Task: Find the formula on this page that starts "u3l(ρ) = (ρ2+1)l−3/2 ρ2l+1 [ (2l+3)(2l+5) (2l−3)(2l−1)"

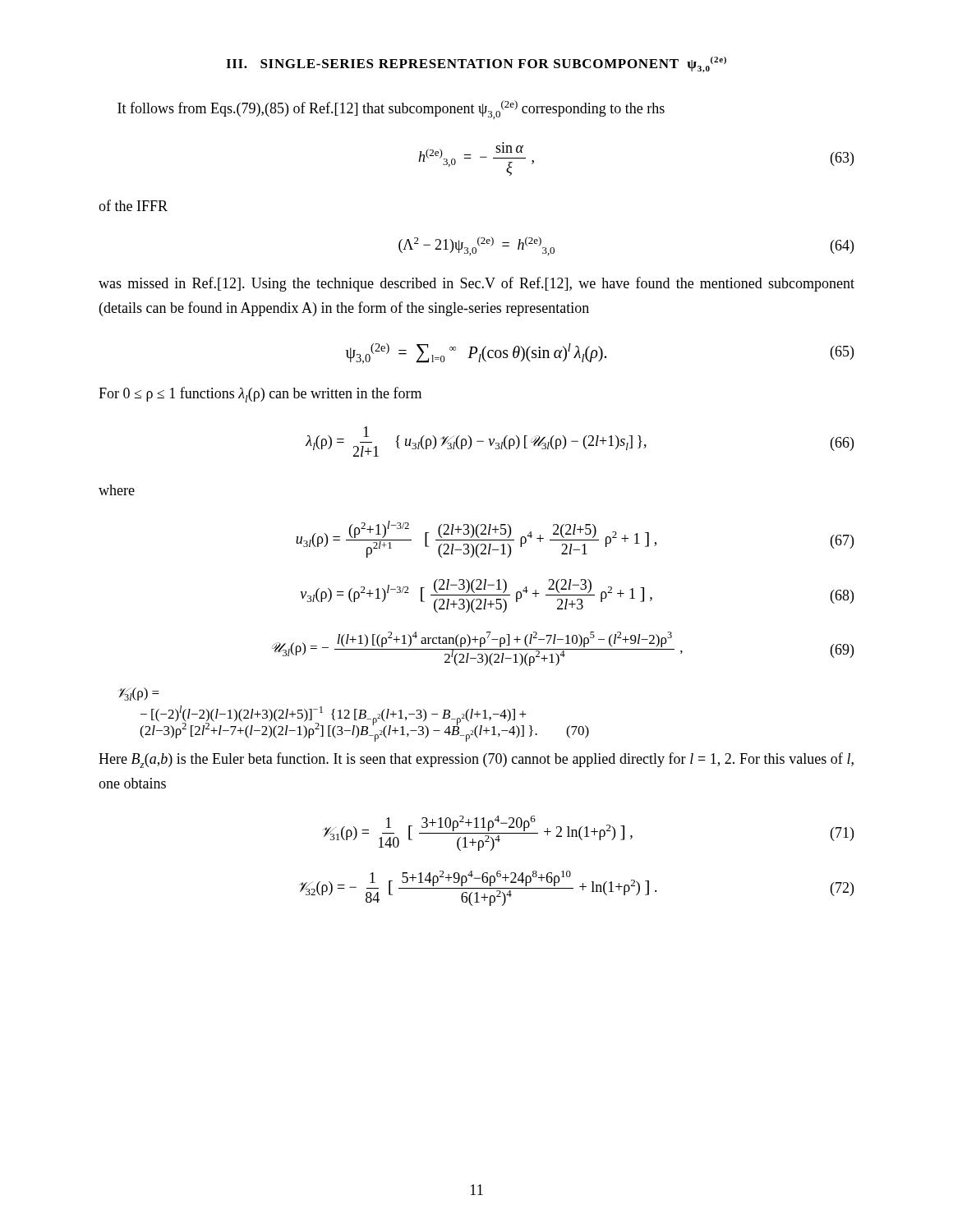Action: tap(575, 540)
